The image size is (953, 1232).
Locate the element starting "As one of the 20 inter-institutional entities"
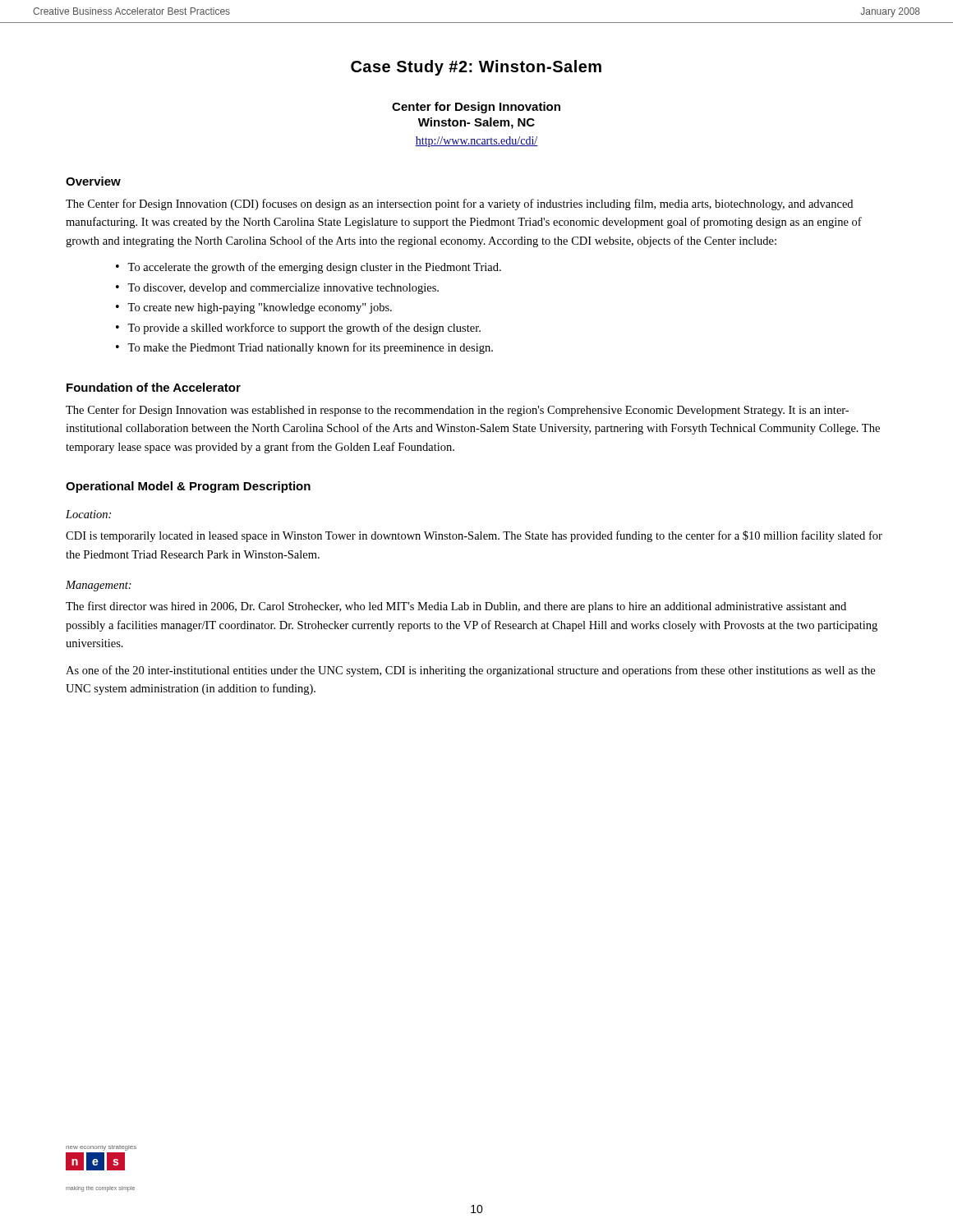tap(471, 679)
